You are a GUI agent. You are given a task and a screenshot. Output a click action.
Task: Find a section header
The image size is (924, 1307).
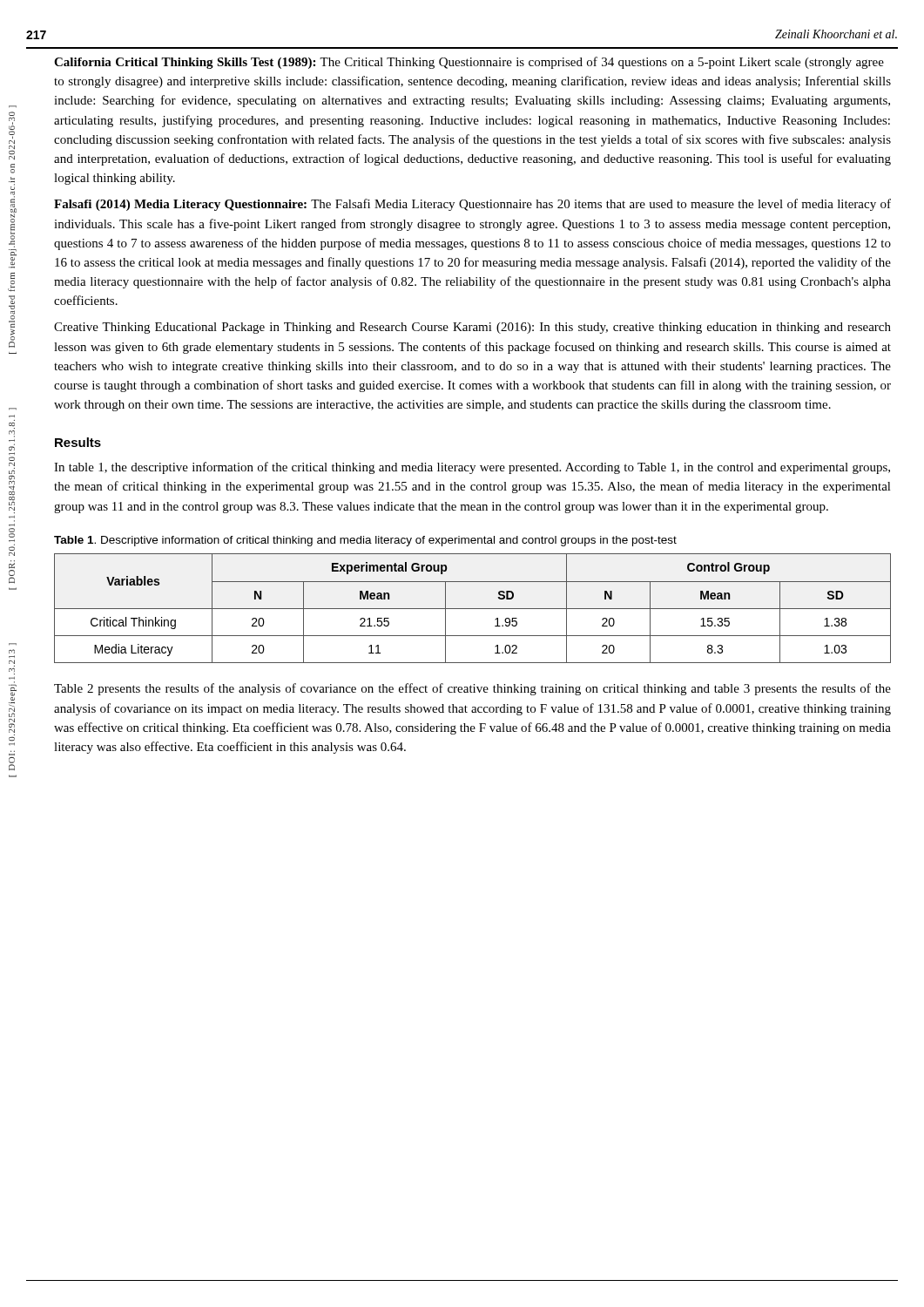pyautogui.click(x=78, y=442)
